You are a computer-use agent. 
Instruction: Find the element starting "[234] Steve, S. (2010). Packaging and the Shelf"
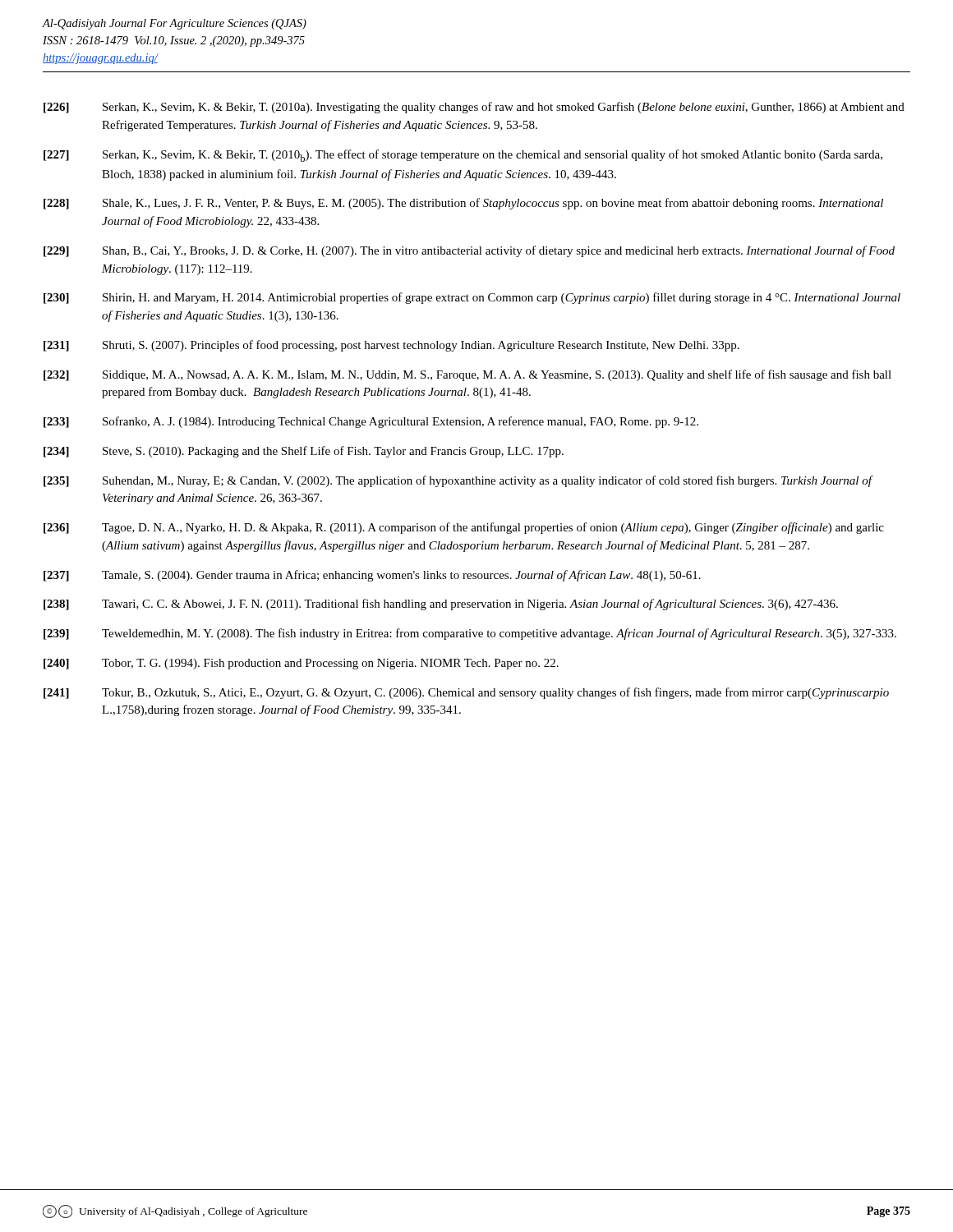tap(476, 452)
